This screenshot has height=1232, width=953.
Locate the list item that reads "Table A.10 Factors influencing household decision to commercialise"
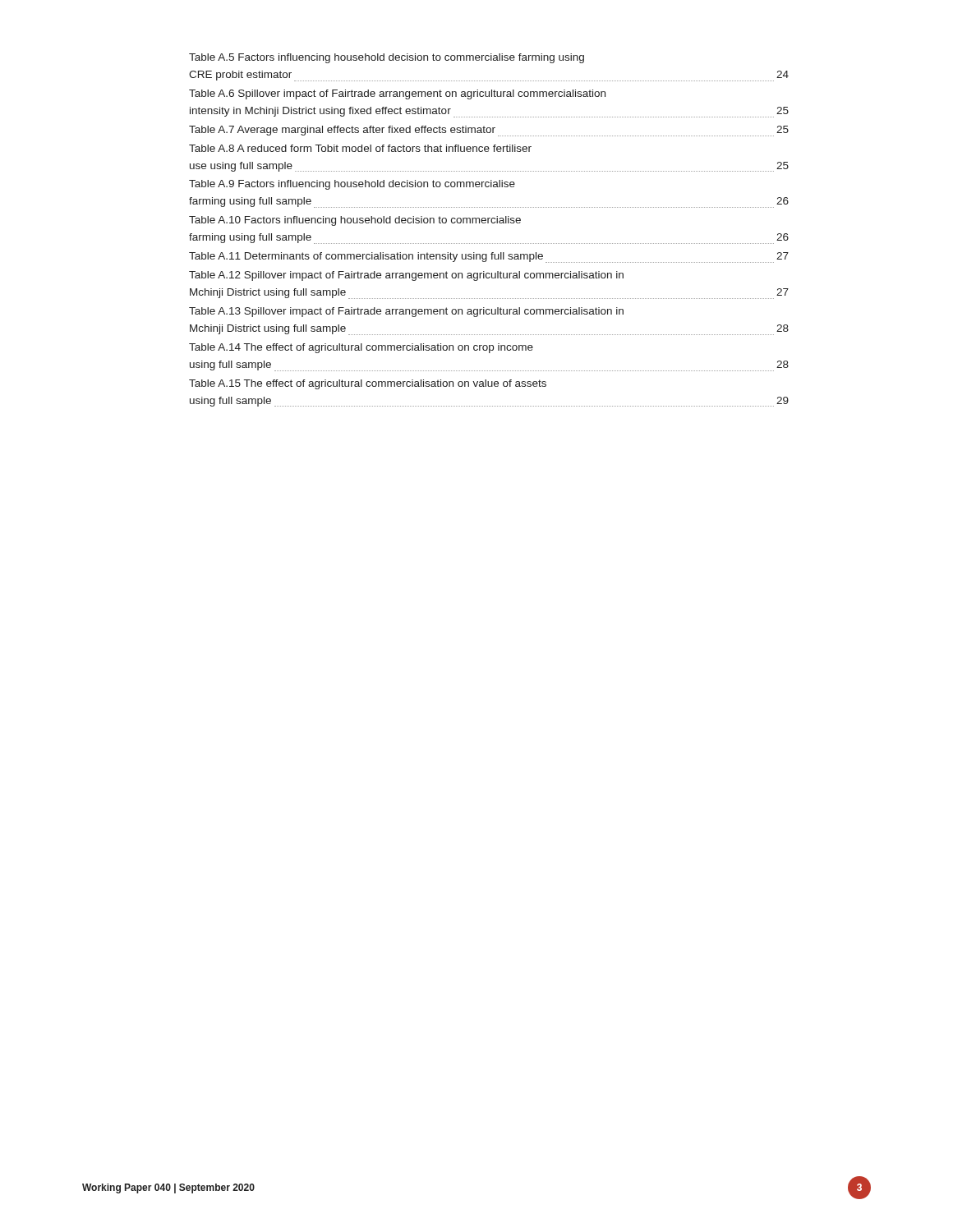coord(489,229)
